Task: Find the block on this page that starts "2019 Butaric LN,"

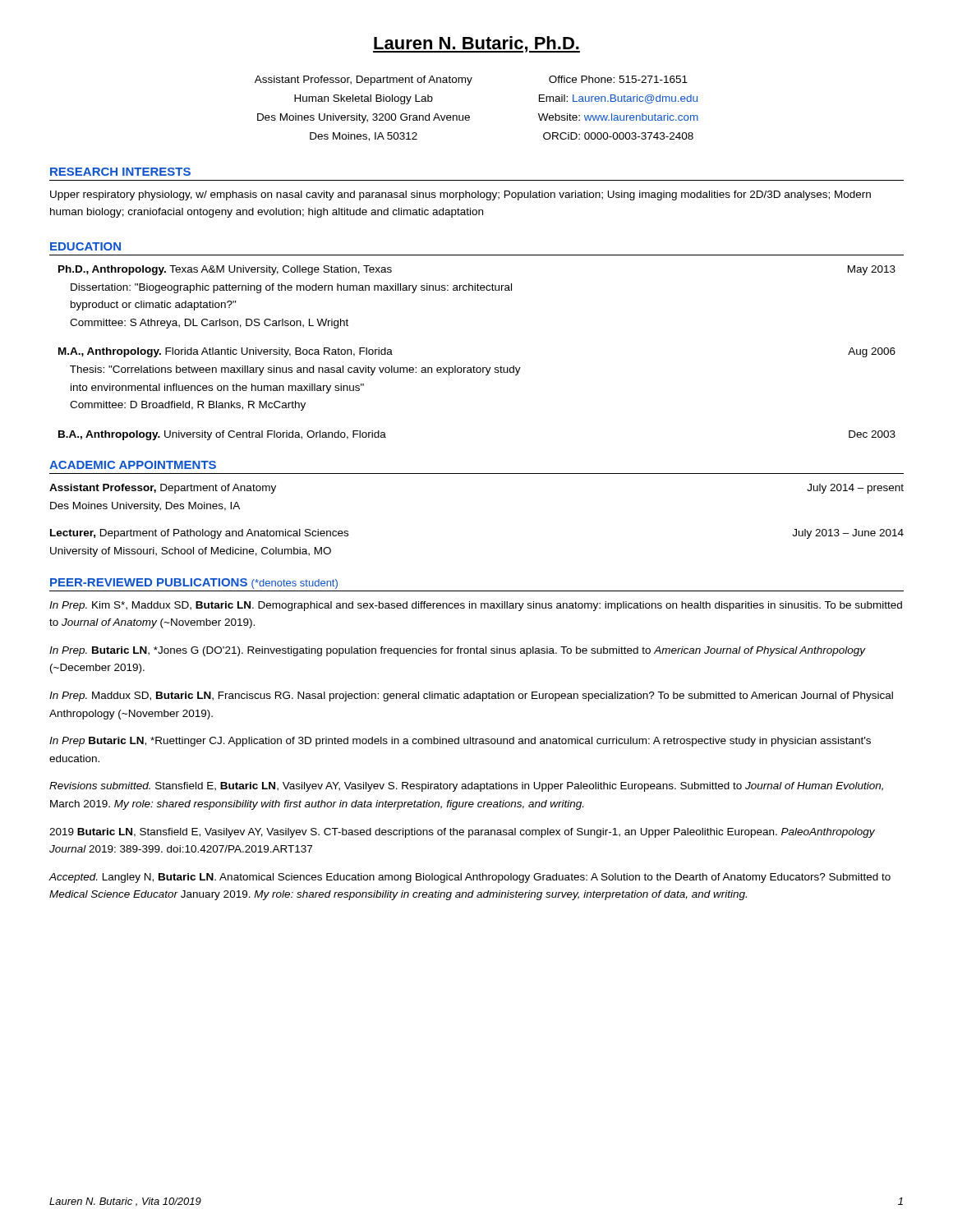Action: 462,840
